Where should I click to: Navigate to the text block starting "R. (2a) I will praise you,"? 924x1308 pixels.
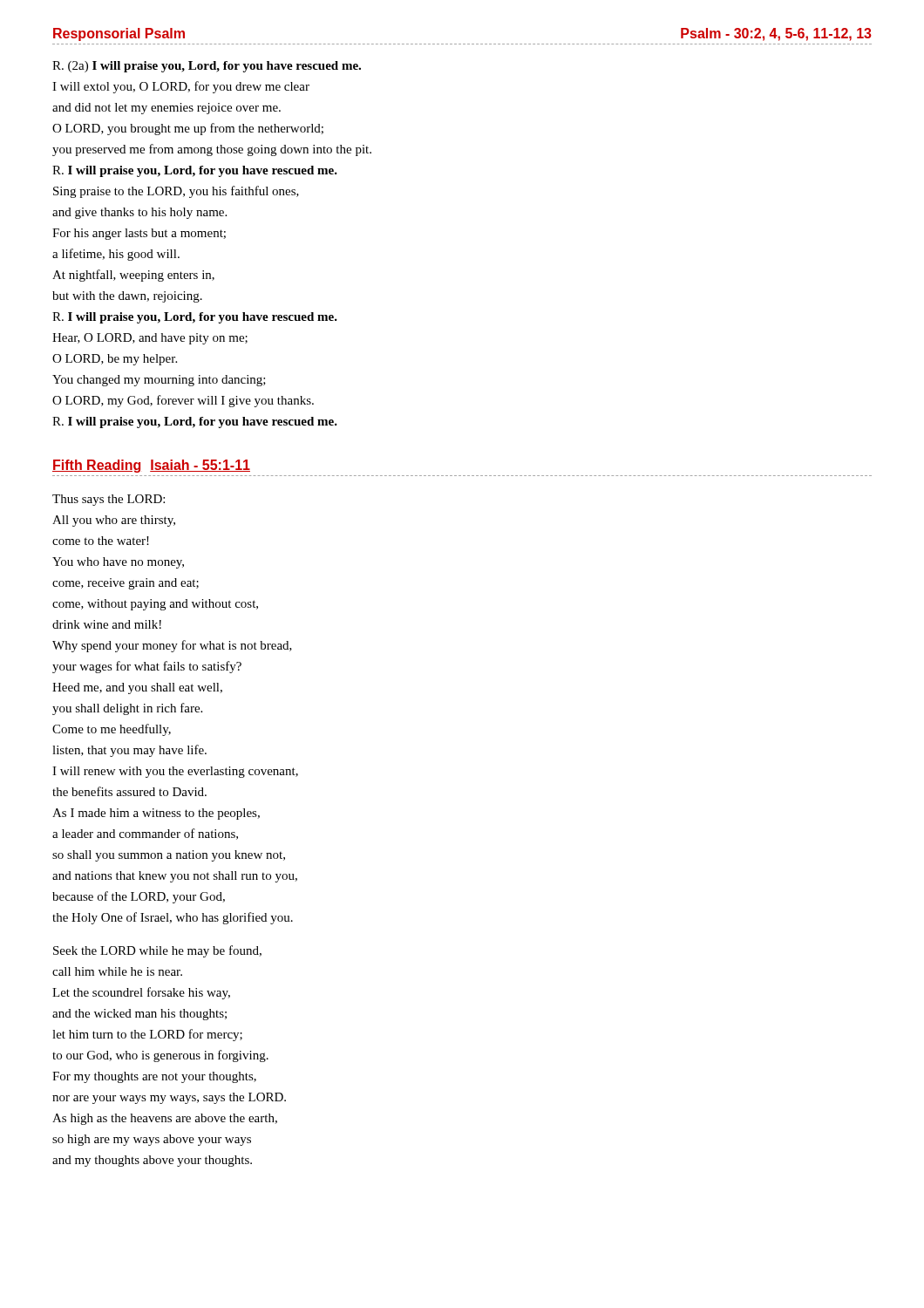207,67
